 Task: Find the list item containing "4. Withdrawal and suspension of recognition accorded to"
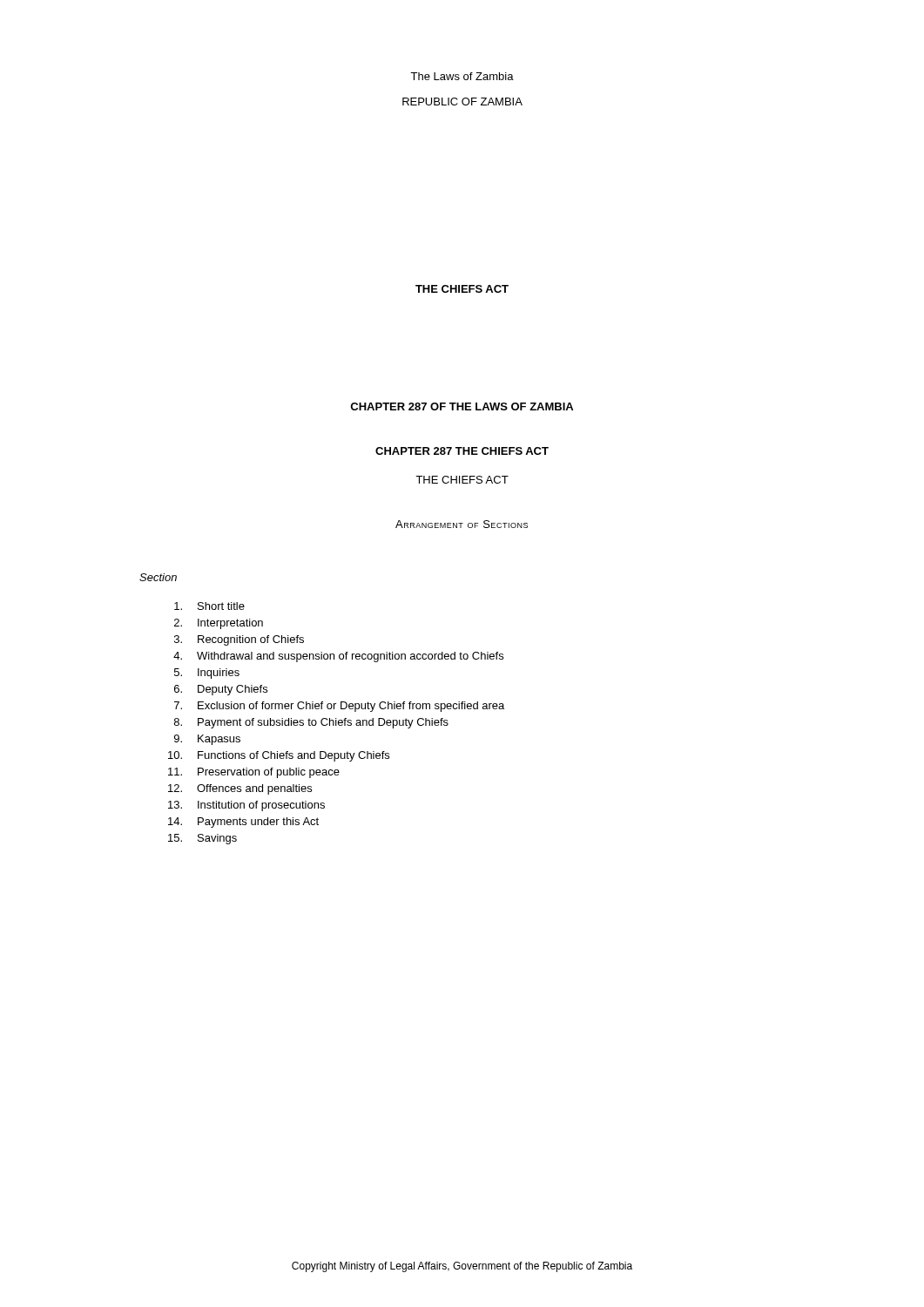pos(462,656)
